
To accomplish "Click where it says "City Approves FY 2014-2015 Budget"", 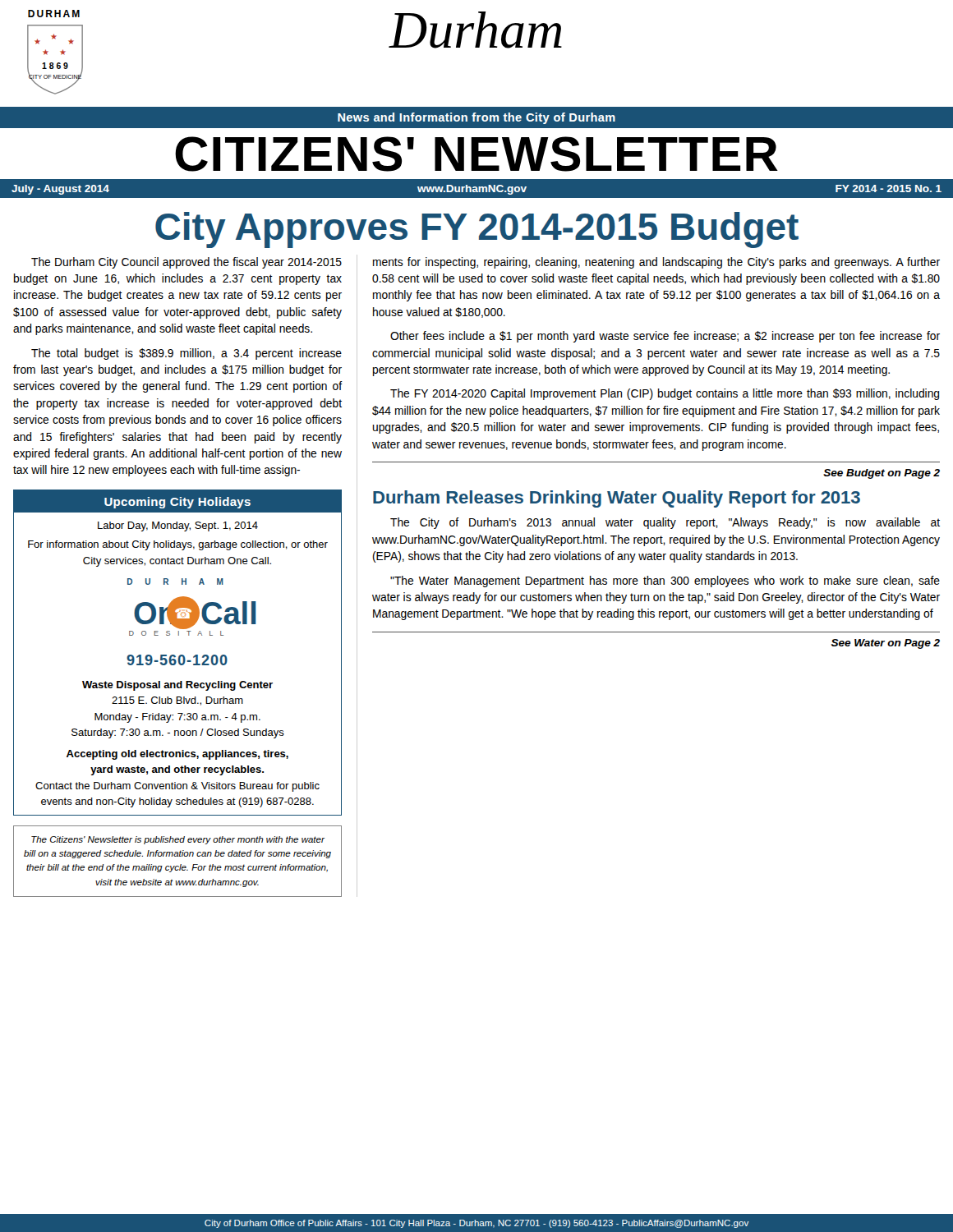I will [476, 227].
